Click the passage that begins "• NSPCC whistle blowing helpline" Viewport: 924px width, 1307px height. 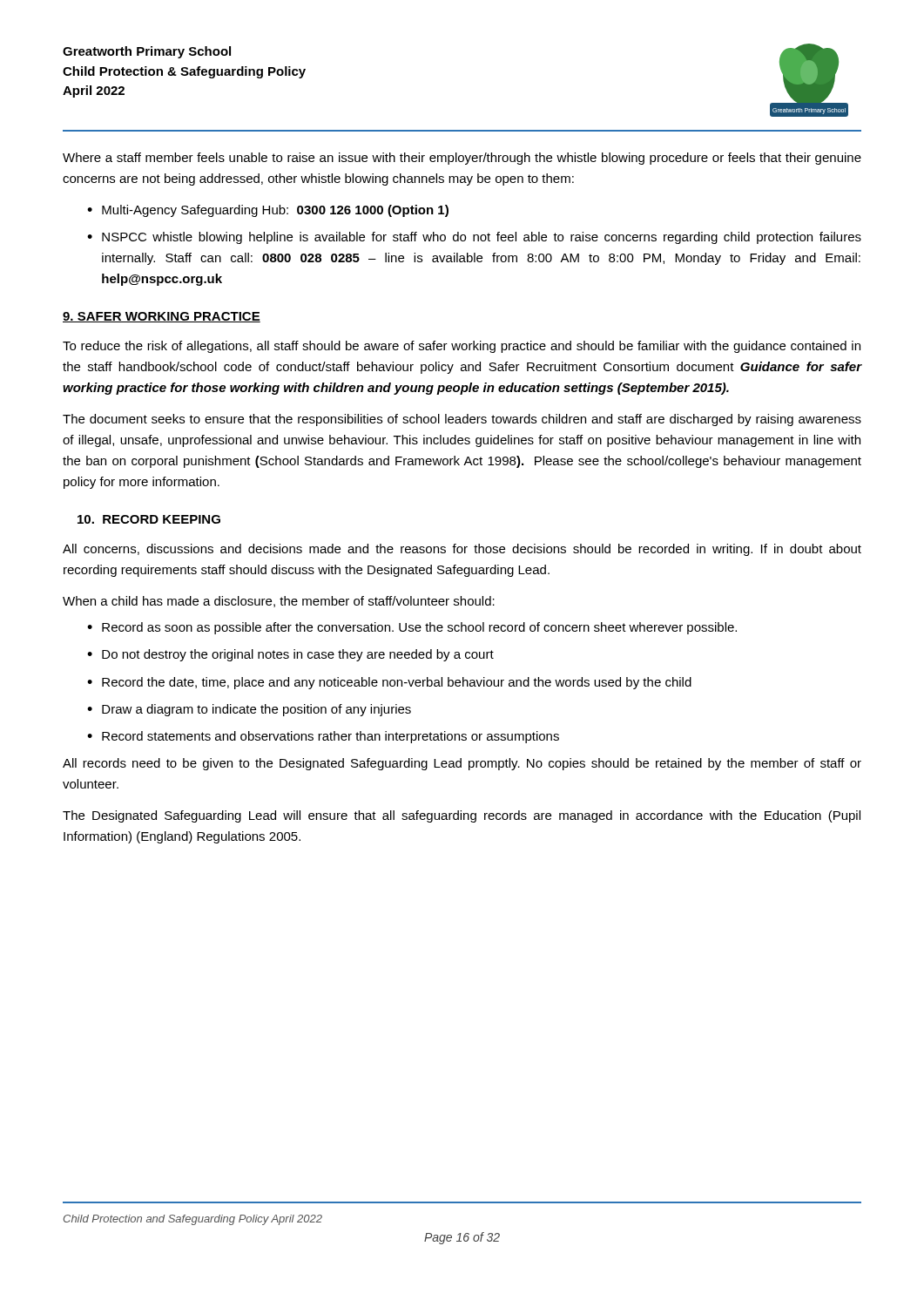(474, 258)
